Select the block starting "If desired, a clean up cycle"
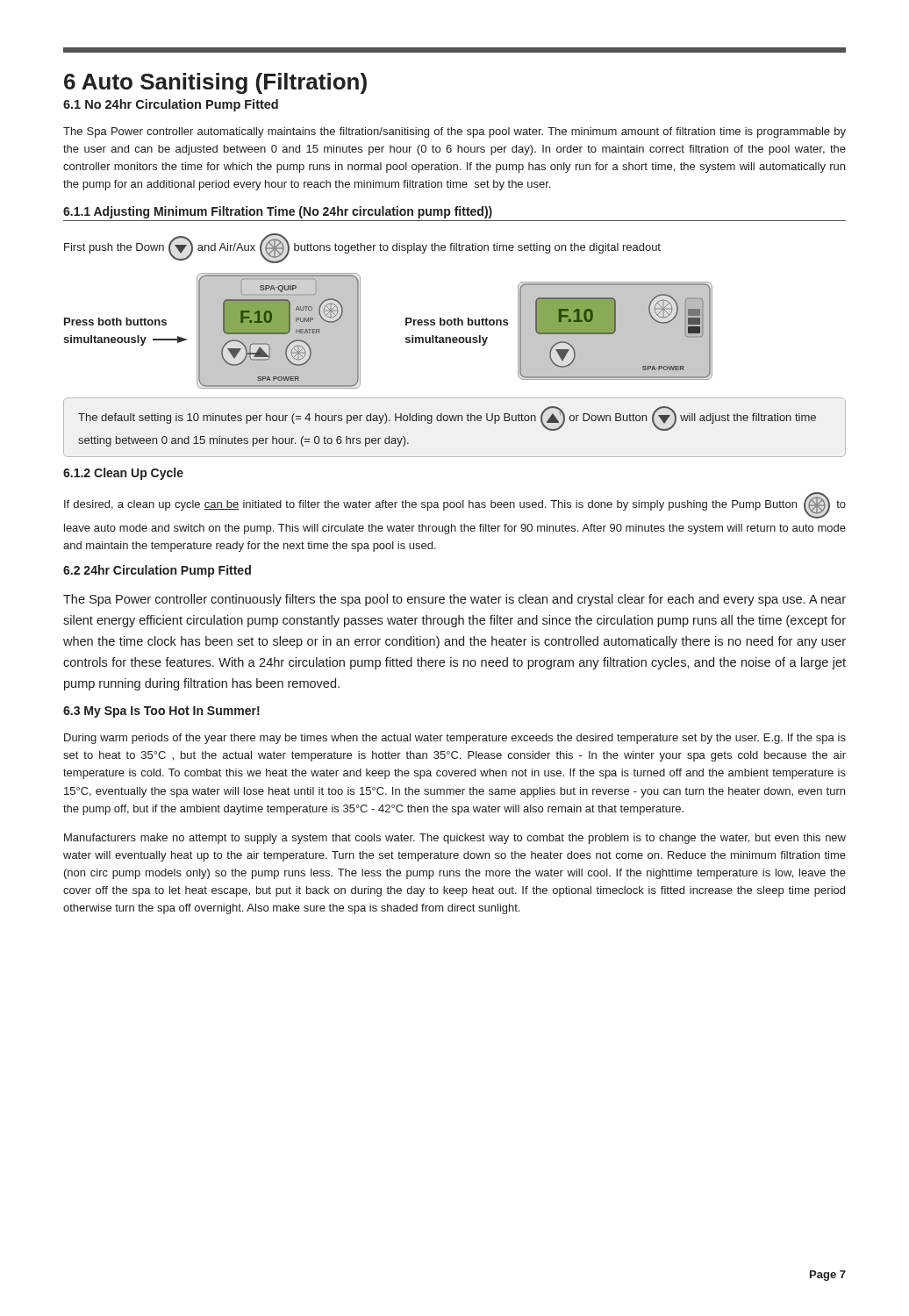Viewport: 909px width, 1316px height. click(454, 523)
